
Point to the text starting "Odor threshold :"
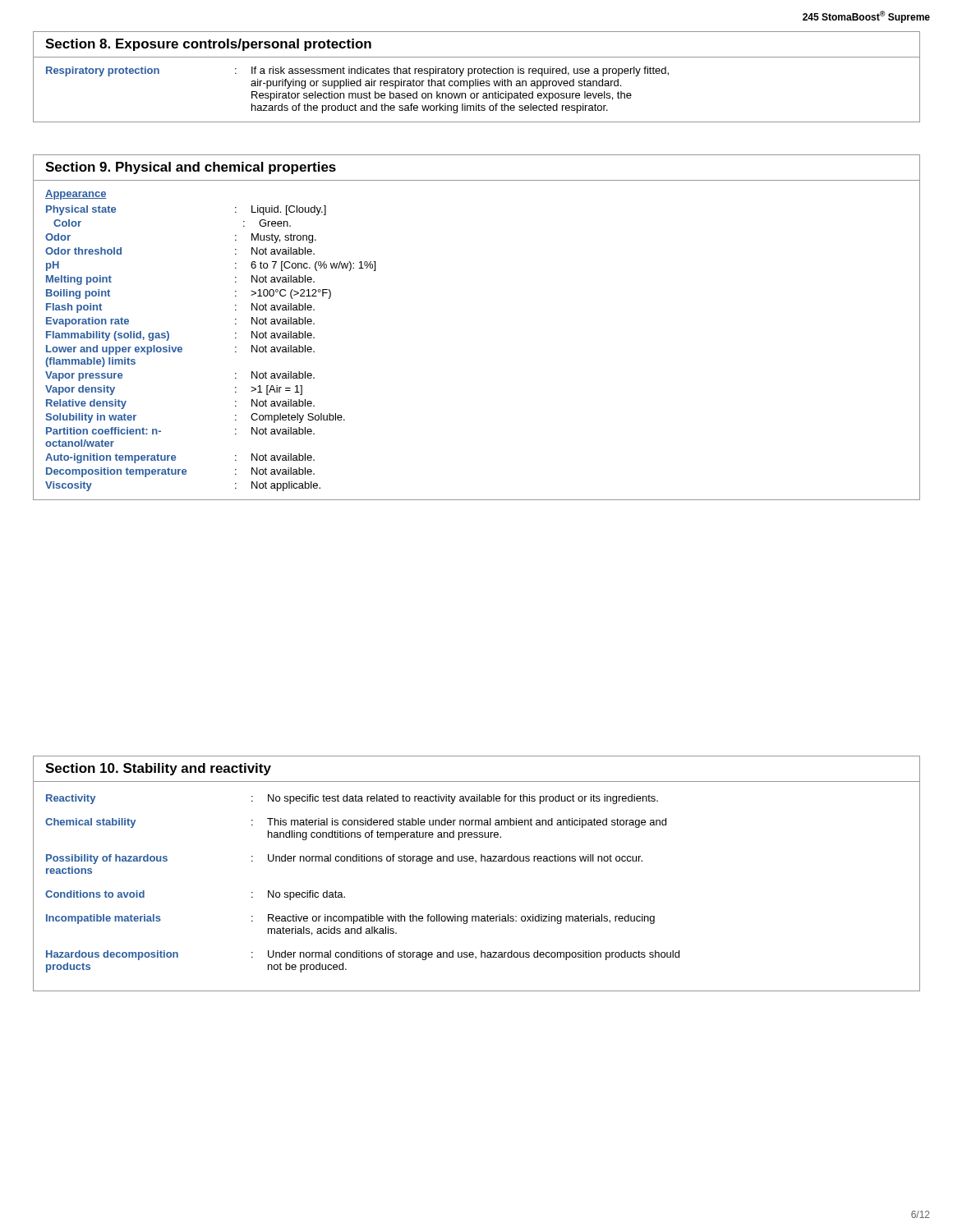click(x=80, y=250)
